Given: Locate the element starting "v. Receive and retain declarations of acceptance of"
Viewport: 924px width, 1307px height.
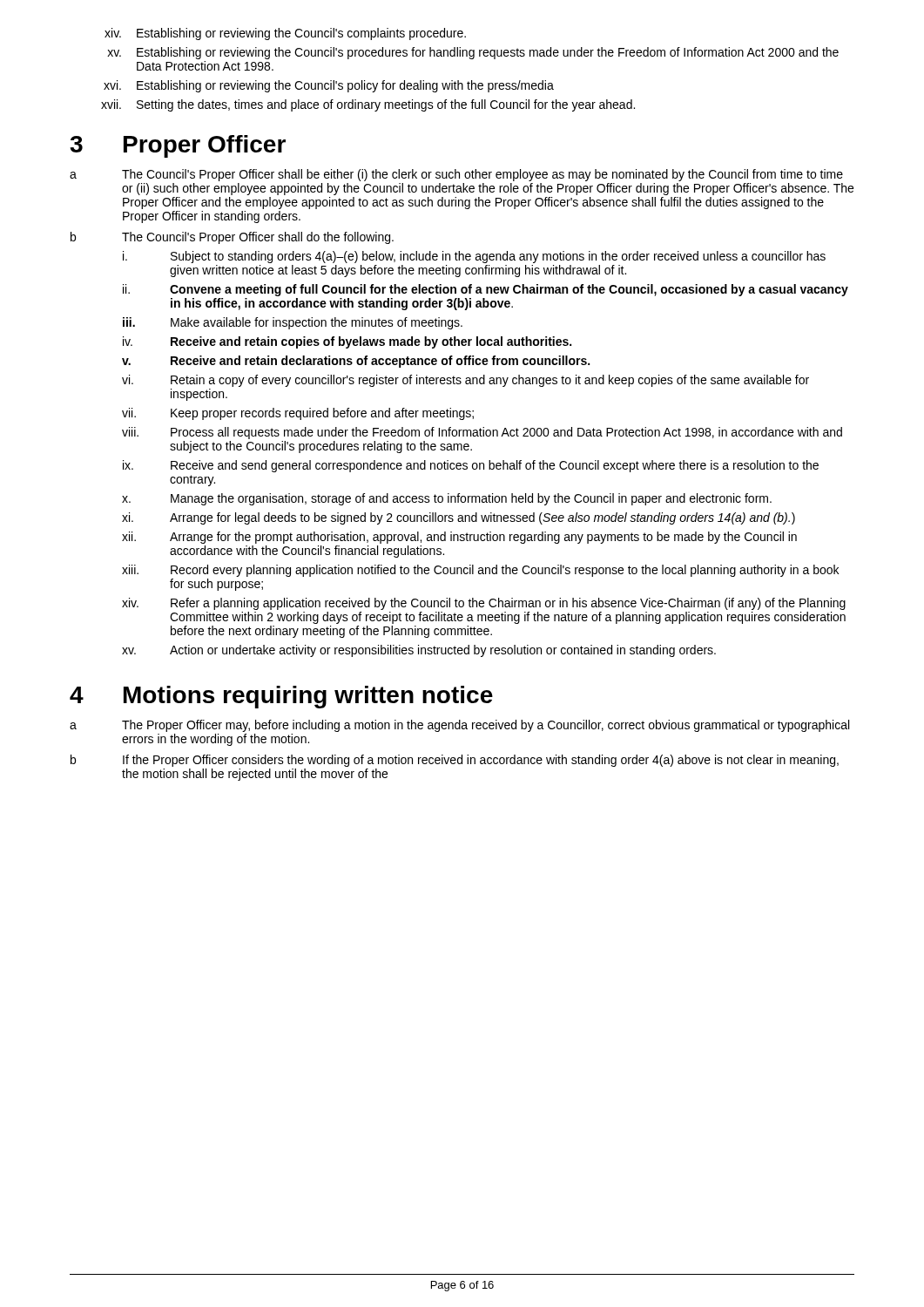Looking at the screenshot, I should [x=488, y=361].
